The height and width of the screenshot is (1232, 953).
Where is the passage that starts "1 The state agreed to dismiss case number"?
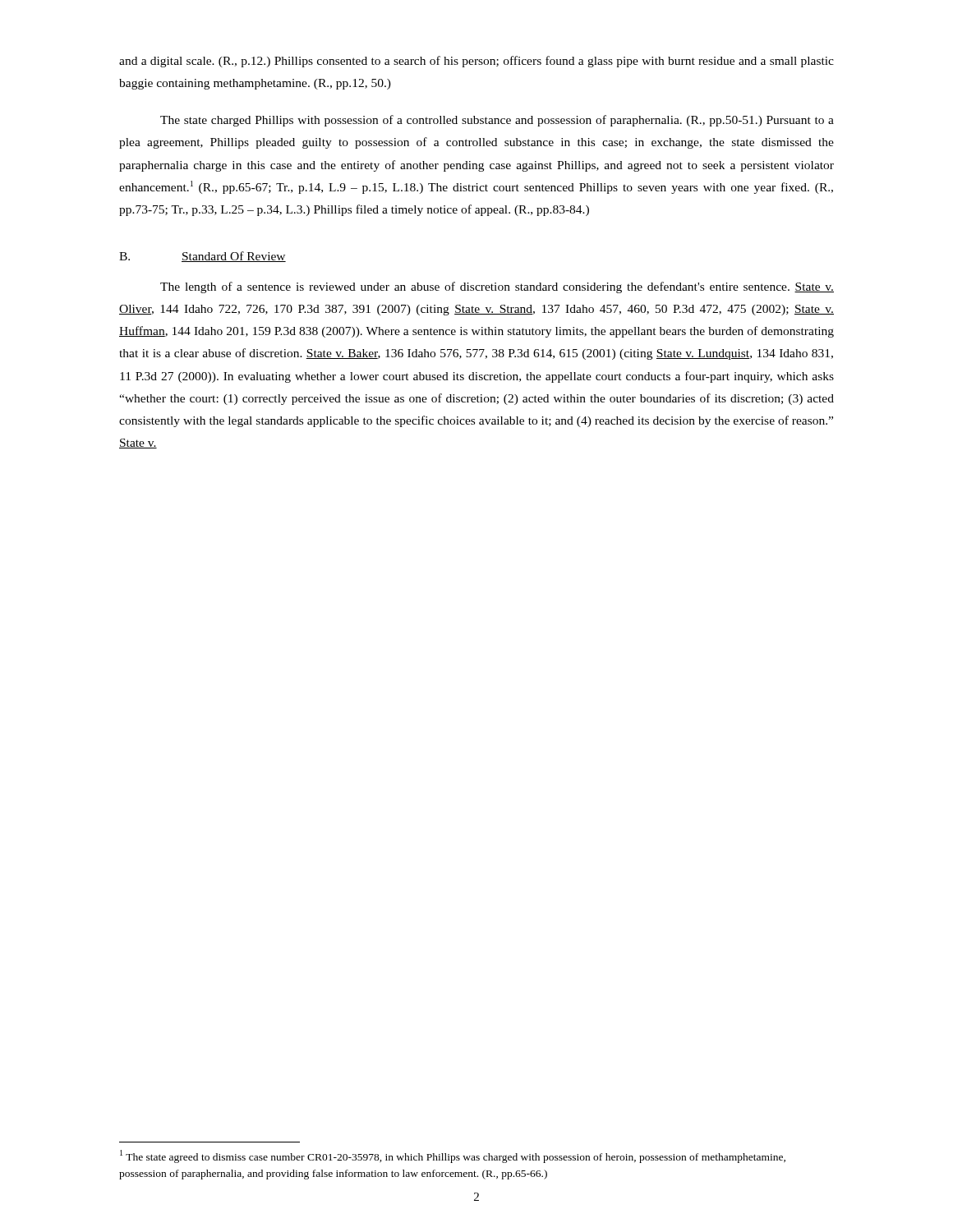[x=453, y=1164]
